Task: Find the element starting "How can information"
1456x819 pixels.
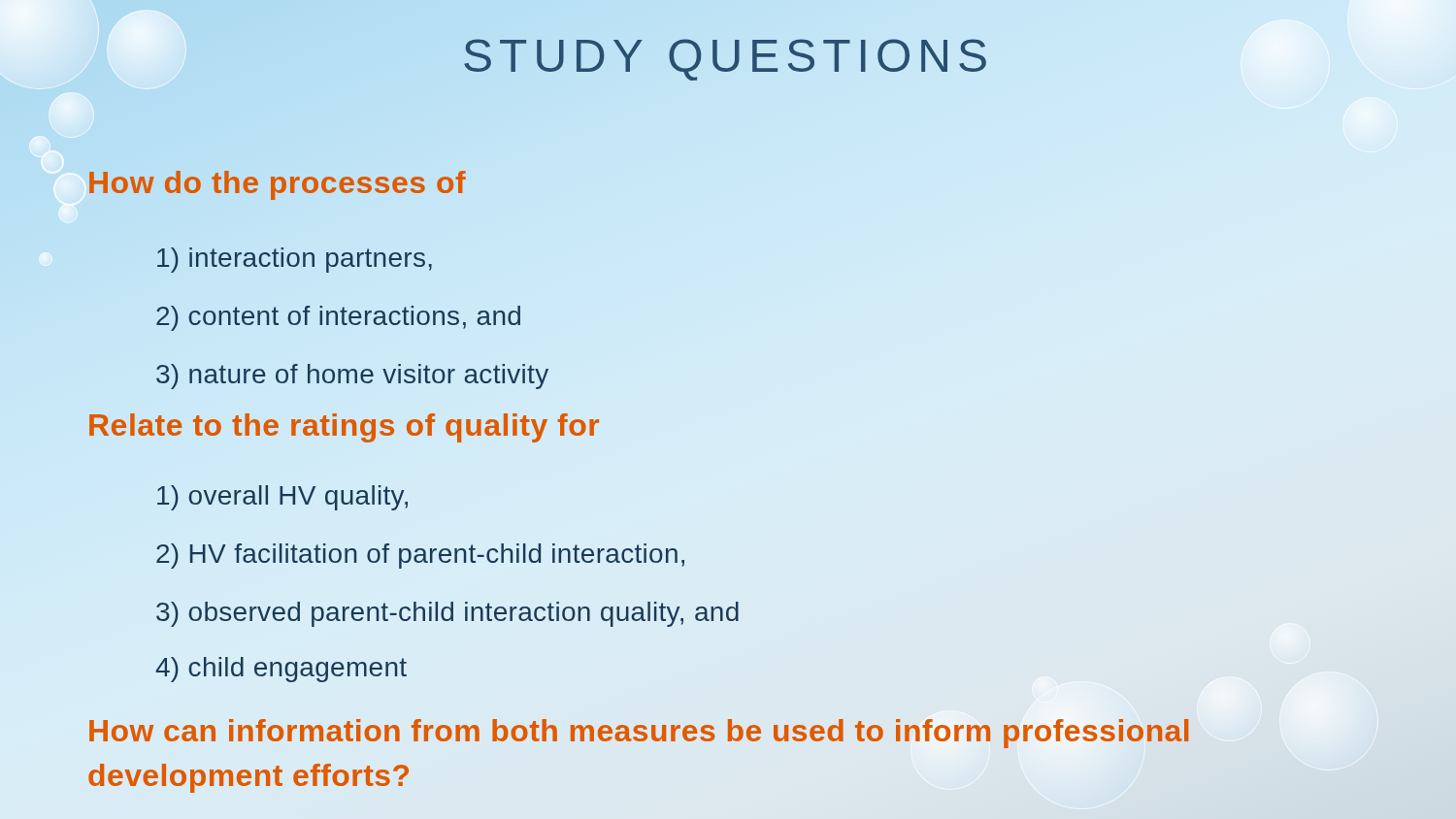Action: click(x=639, y=753)
